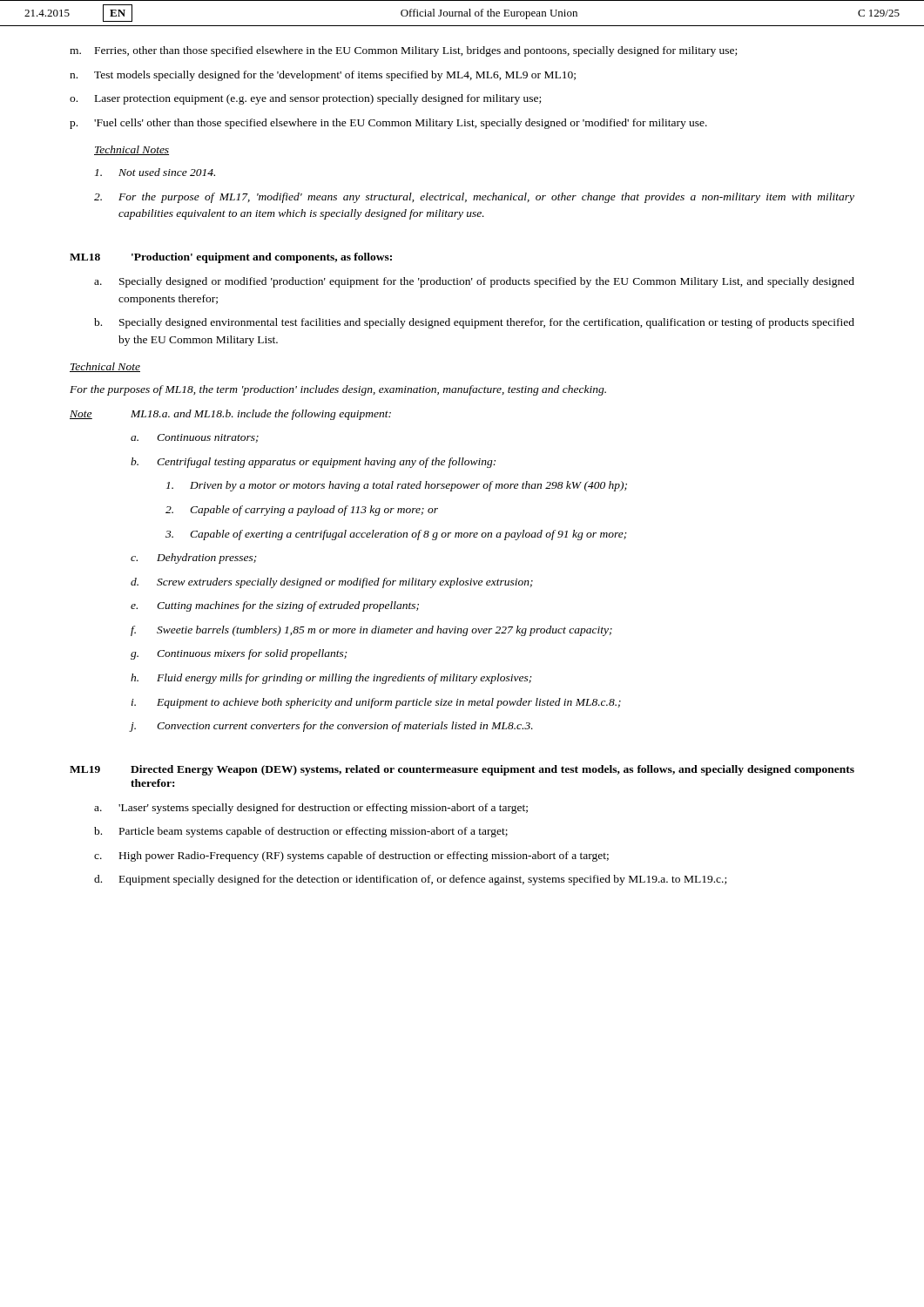The width and height of the screenshot is (924, 1307).
Task: Click on the list item containing "c. Dehydration presses;"
Action: click(x=194, y=559)
